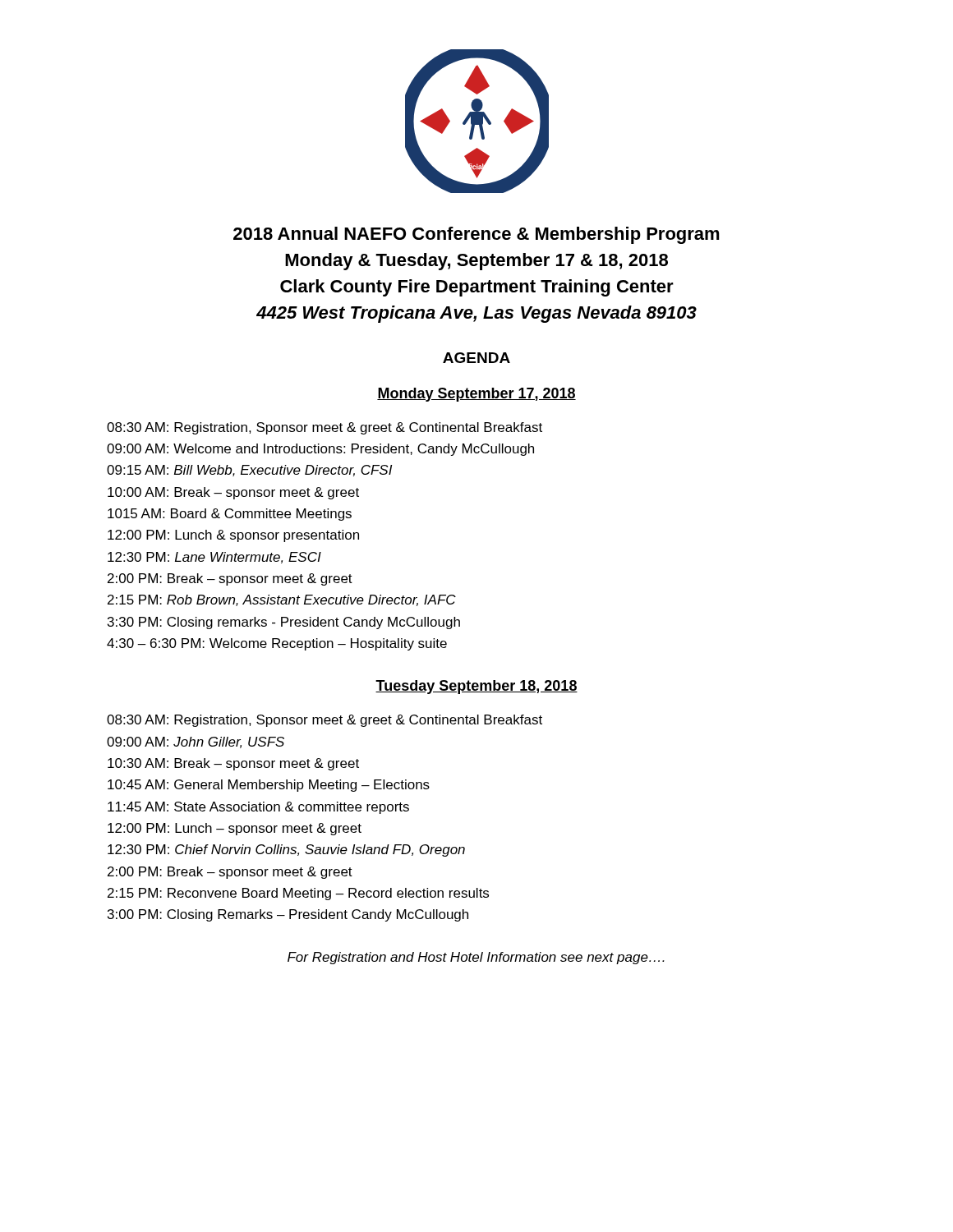Viewport: 953px width, 1232px height.
Task: Find the passage starting "10:00 AM: Break – sponsor meet & greet"
Action: (x=233, y=492)
